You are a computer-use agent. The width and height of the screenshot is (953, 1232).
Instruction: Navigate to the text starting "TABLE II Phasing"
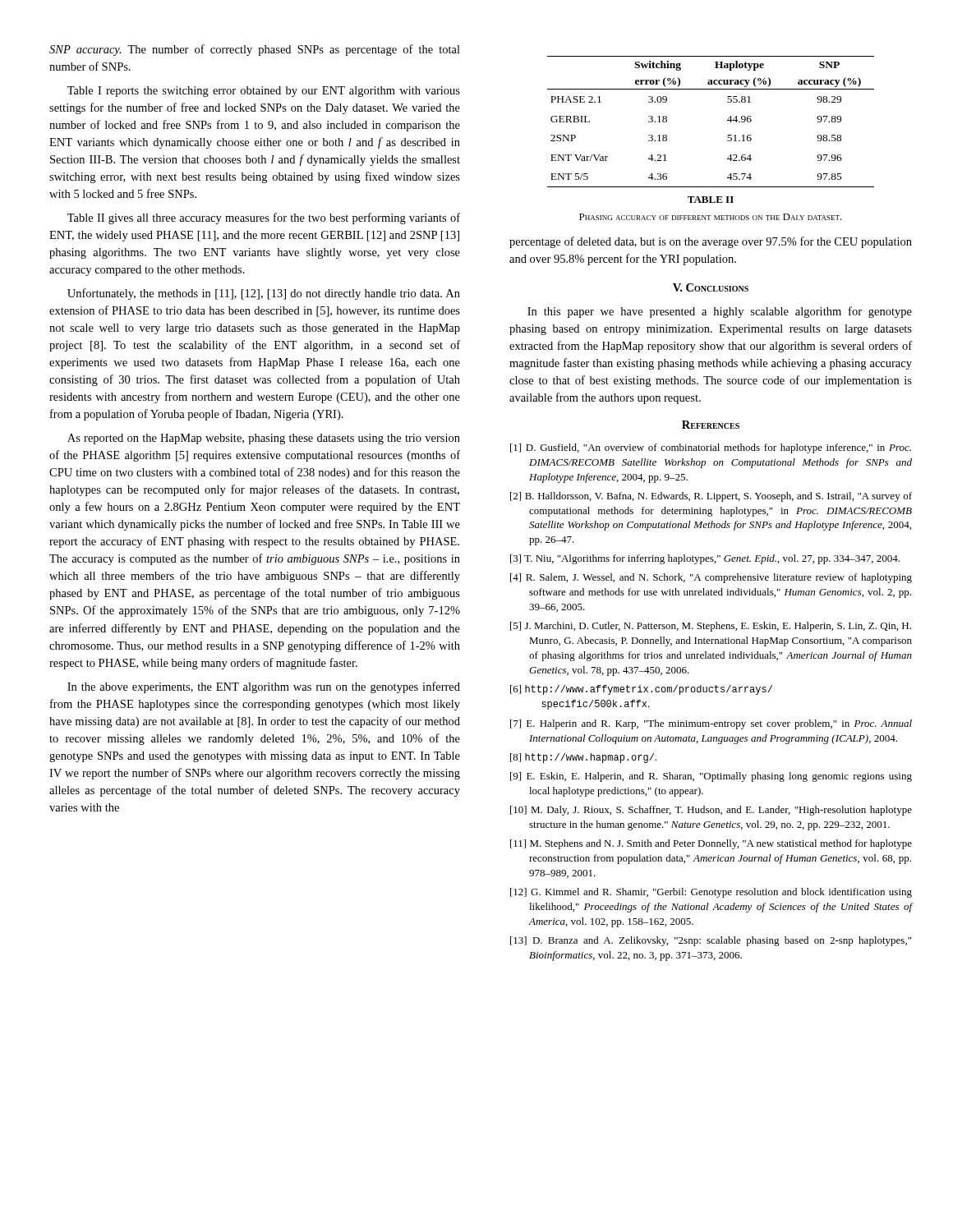pyautogui.click(x=711, y=208)
